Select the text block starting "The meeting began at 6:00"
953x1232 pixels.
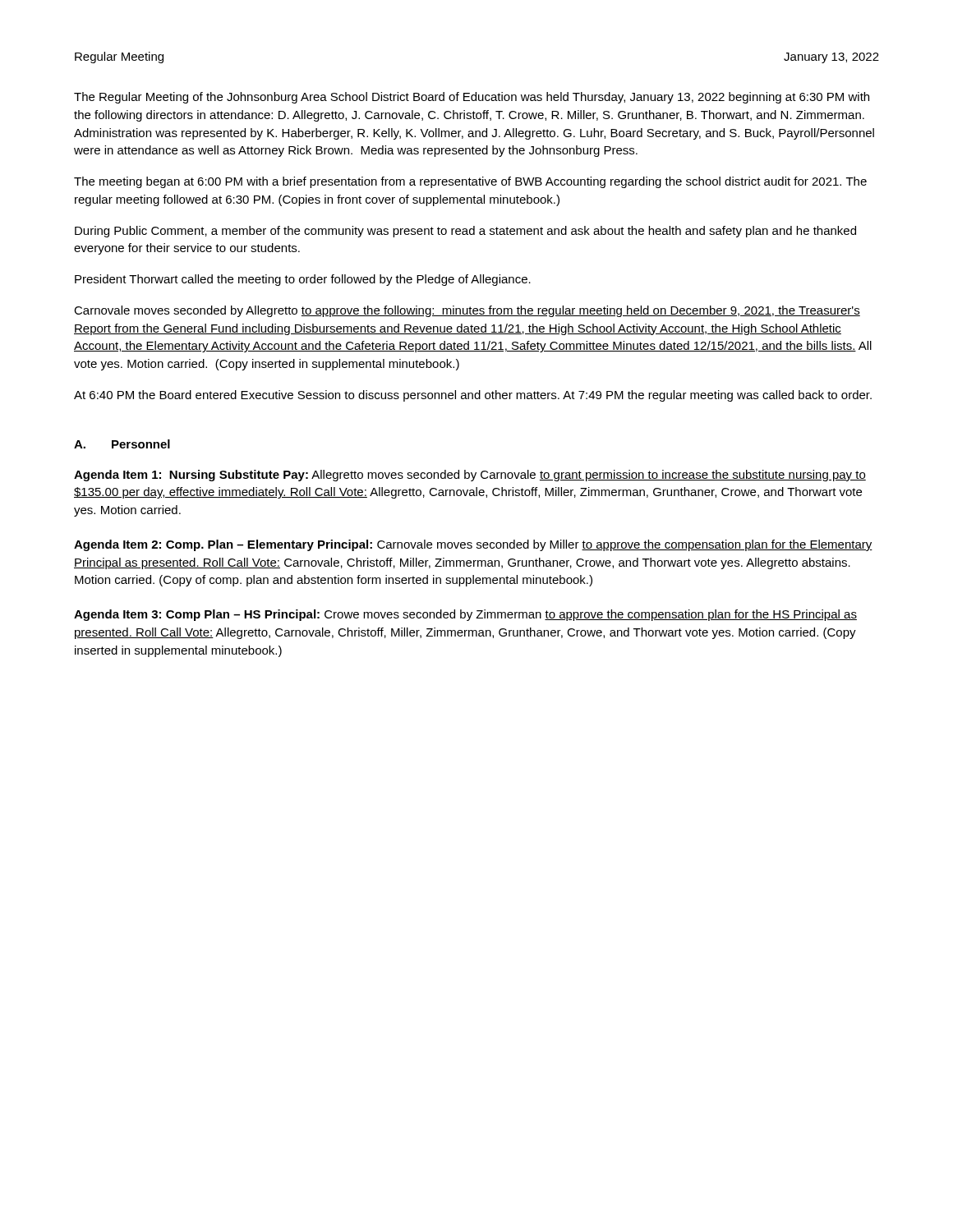pos(470,190)
